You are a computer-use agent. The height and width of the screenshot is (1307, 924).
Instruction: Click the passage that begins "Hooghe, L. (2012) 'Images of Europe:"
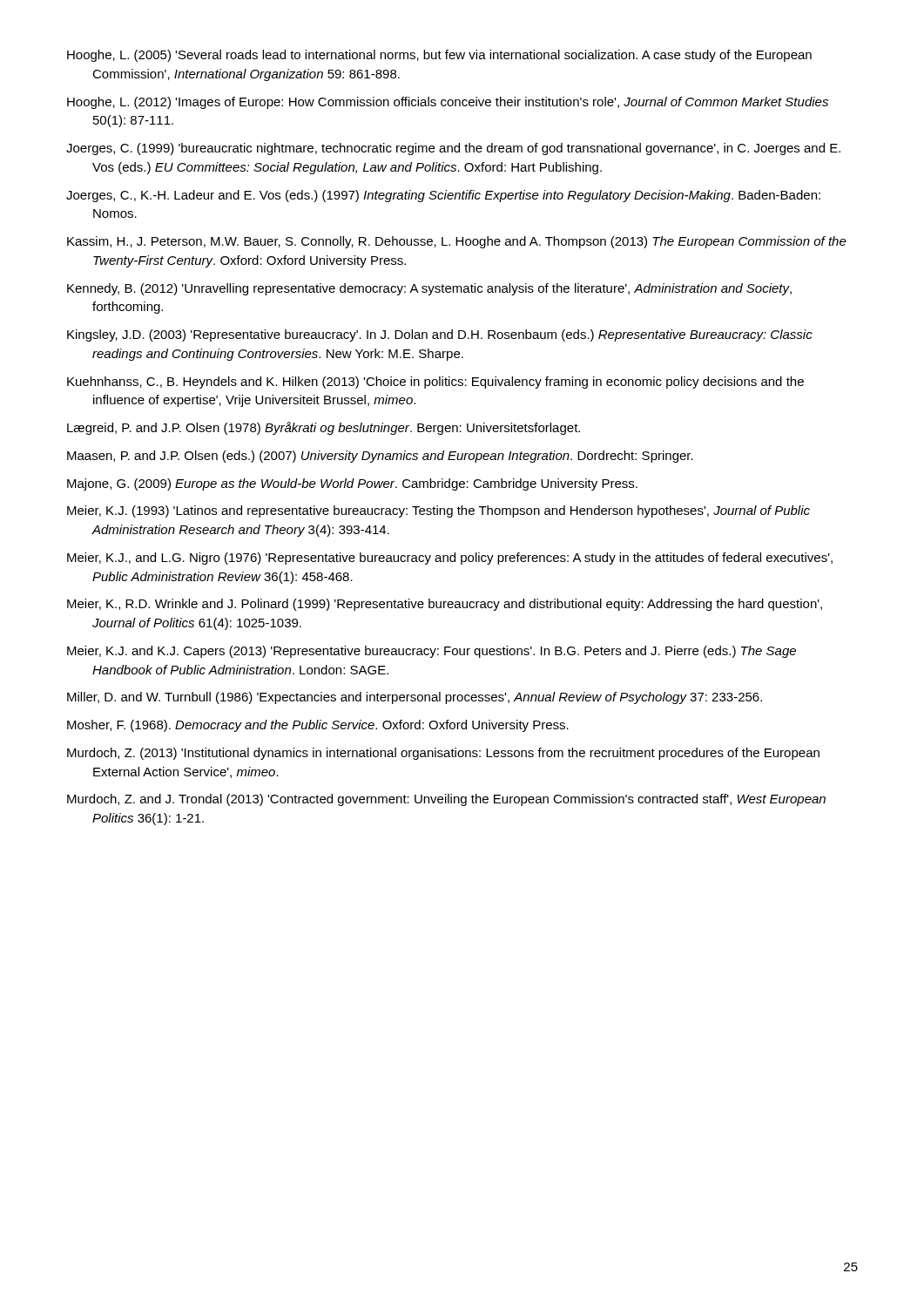tap(447, 111)
